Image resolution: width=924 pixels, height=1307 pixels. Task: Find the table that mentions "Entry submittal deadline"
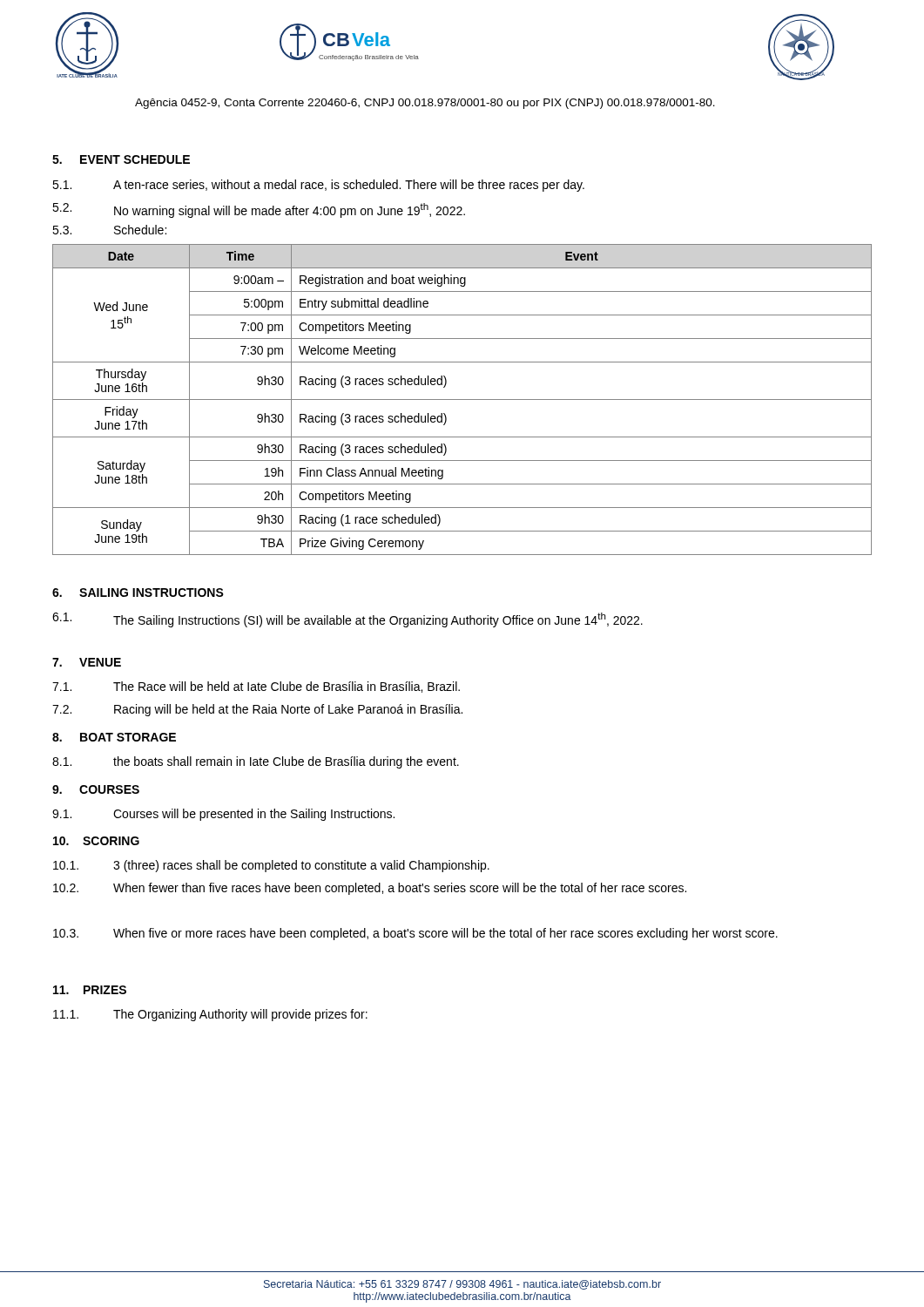coord(462,400)
